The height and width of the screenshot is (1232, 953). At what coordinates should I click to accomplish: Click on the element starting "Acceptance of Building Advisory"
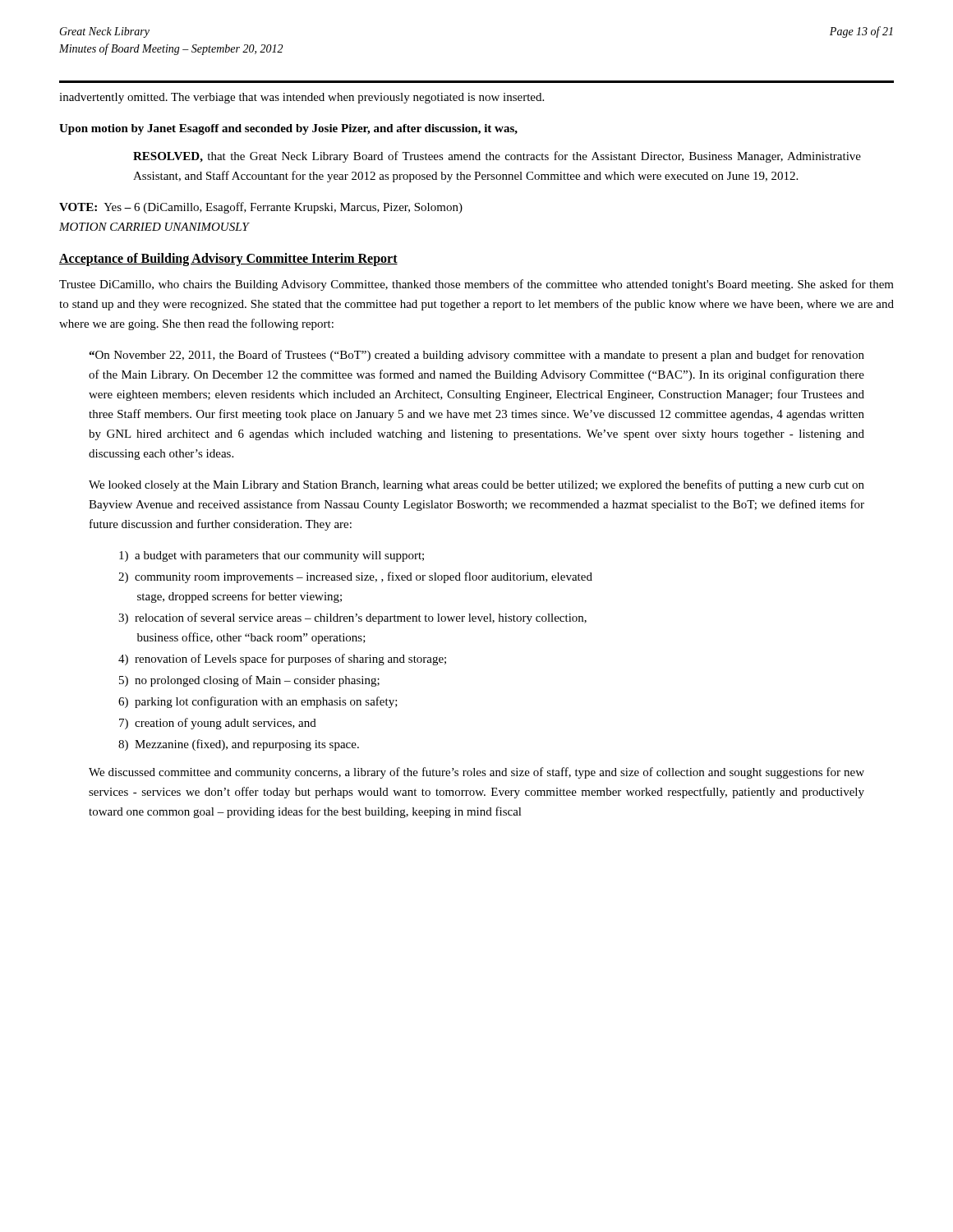point(228,258)
